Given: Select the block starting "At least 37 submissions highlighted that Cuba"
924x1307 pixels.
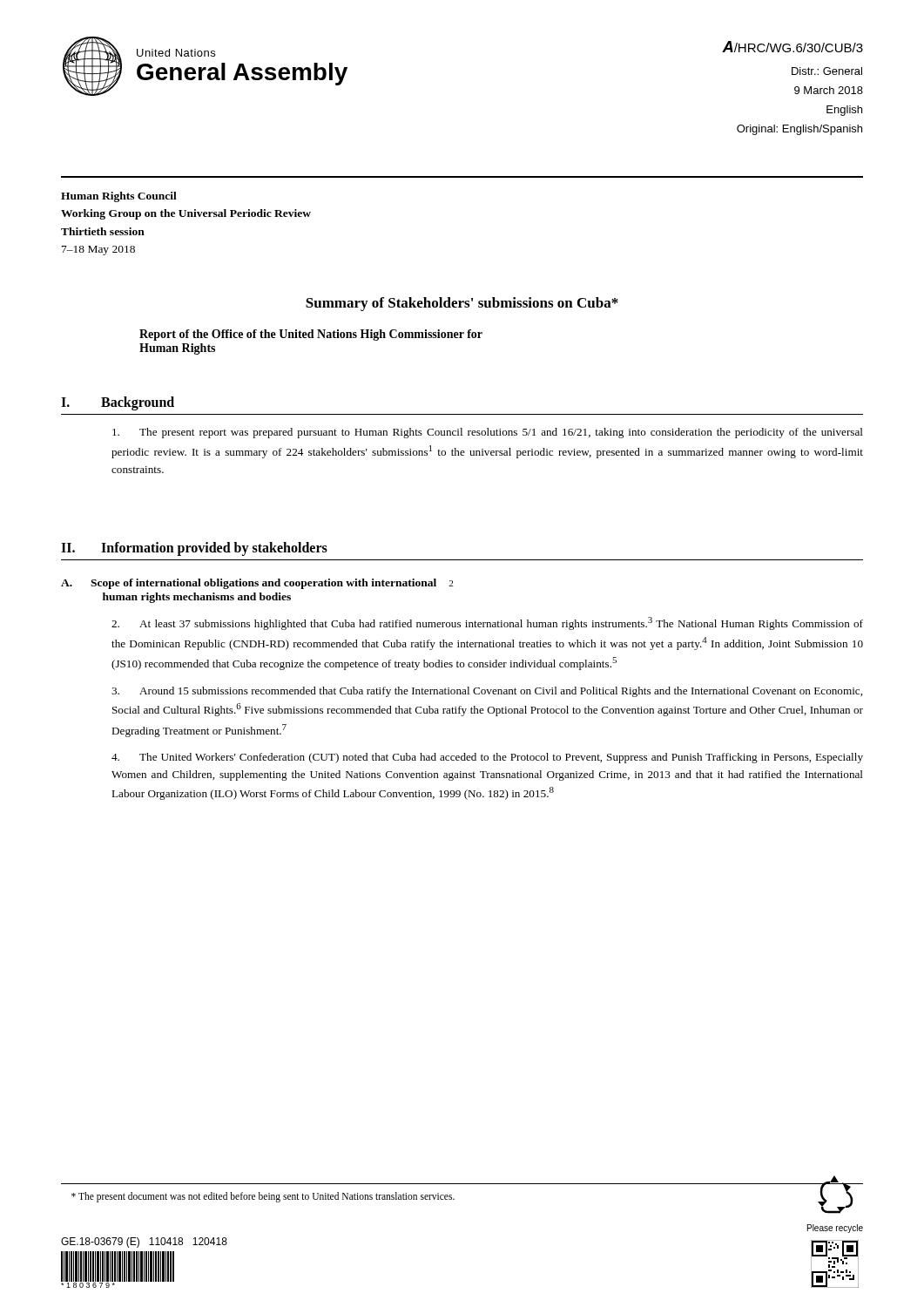Looking at the screenshot, I should click(487, 643).
